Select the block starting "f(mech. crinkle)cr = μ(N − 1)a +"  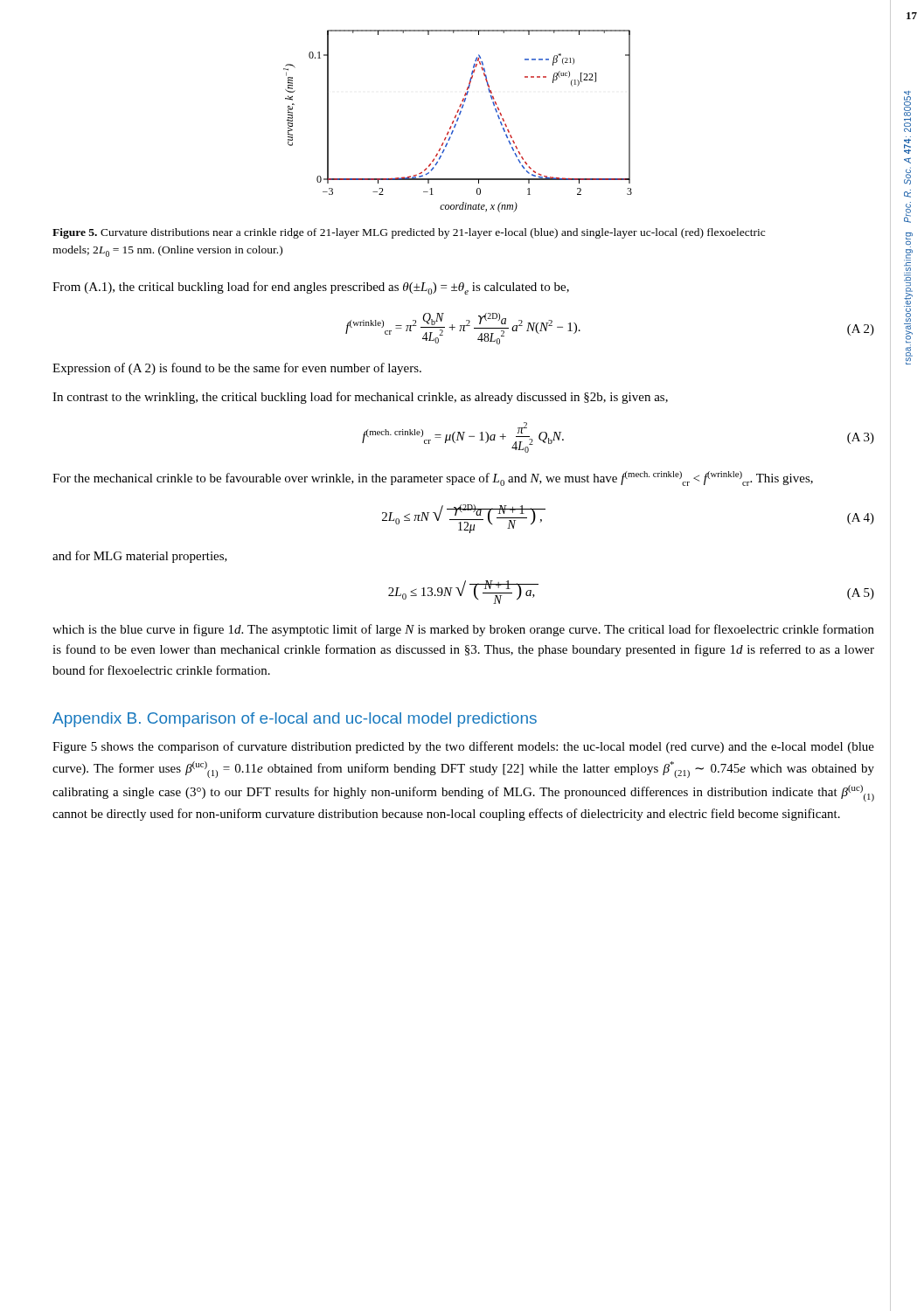coord(522,437)
